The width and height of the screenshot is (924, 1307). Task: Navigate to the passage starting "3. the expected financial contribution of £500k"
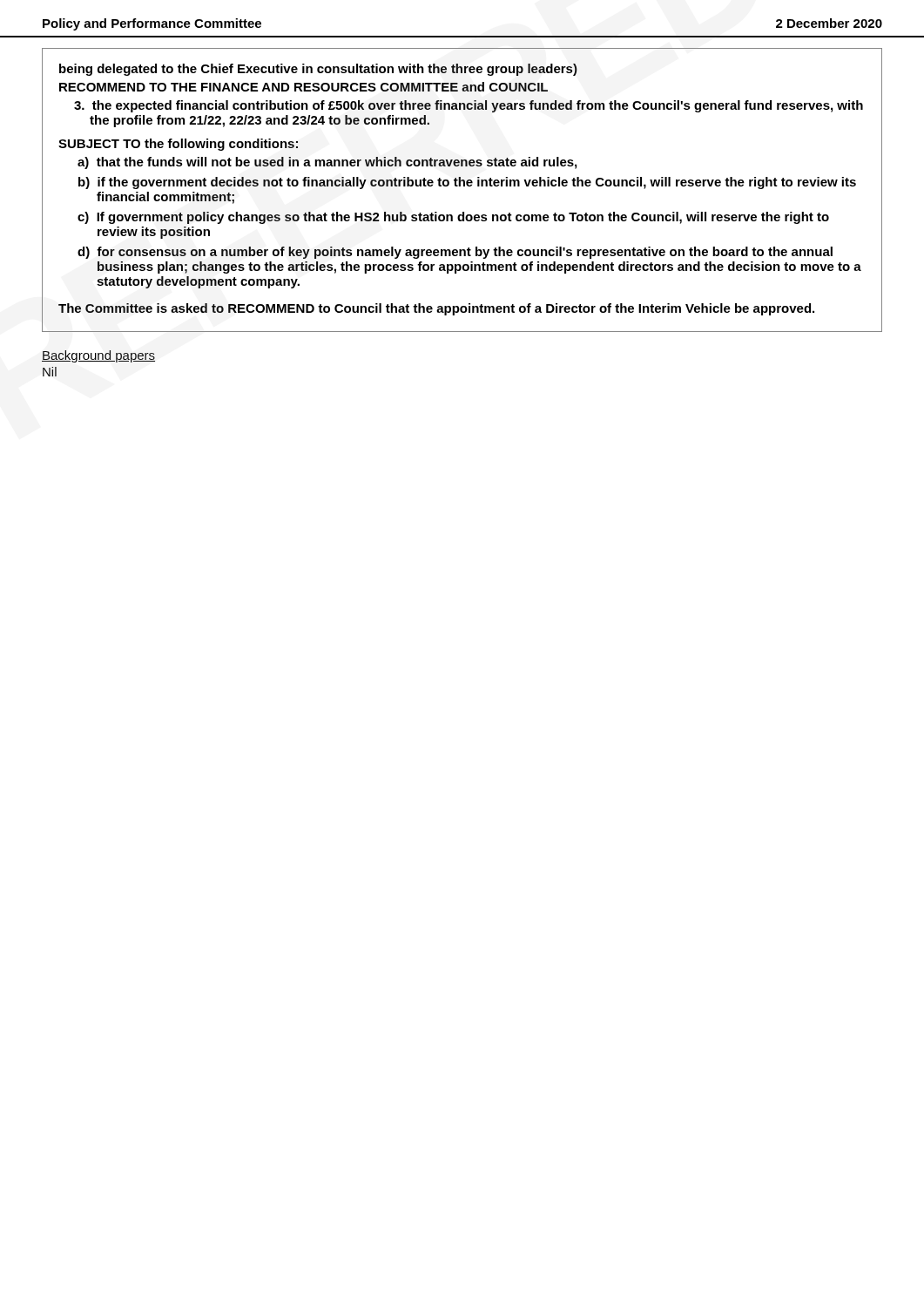pos(469,112)
